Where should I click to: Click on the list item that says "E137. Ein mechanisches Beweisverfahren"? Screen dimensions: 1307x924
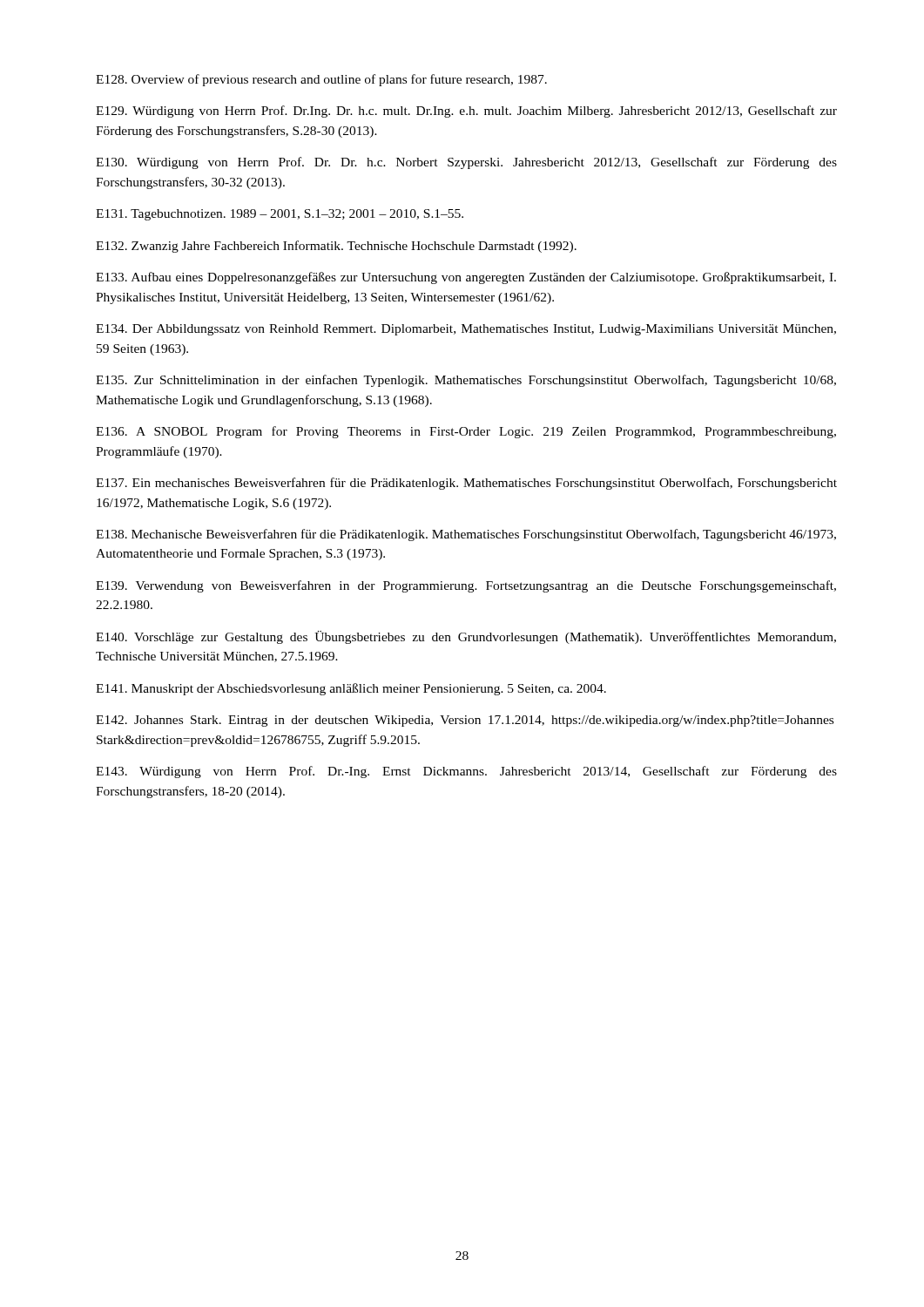tap(466, 493)
